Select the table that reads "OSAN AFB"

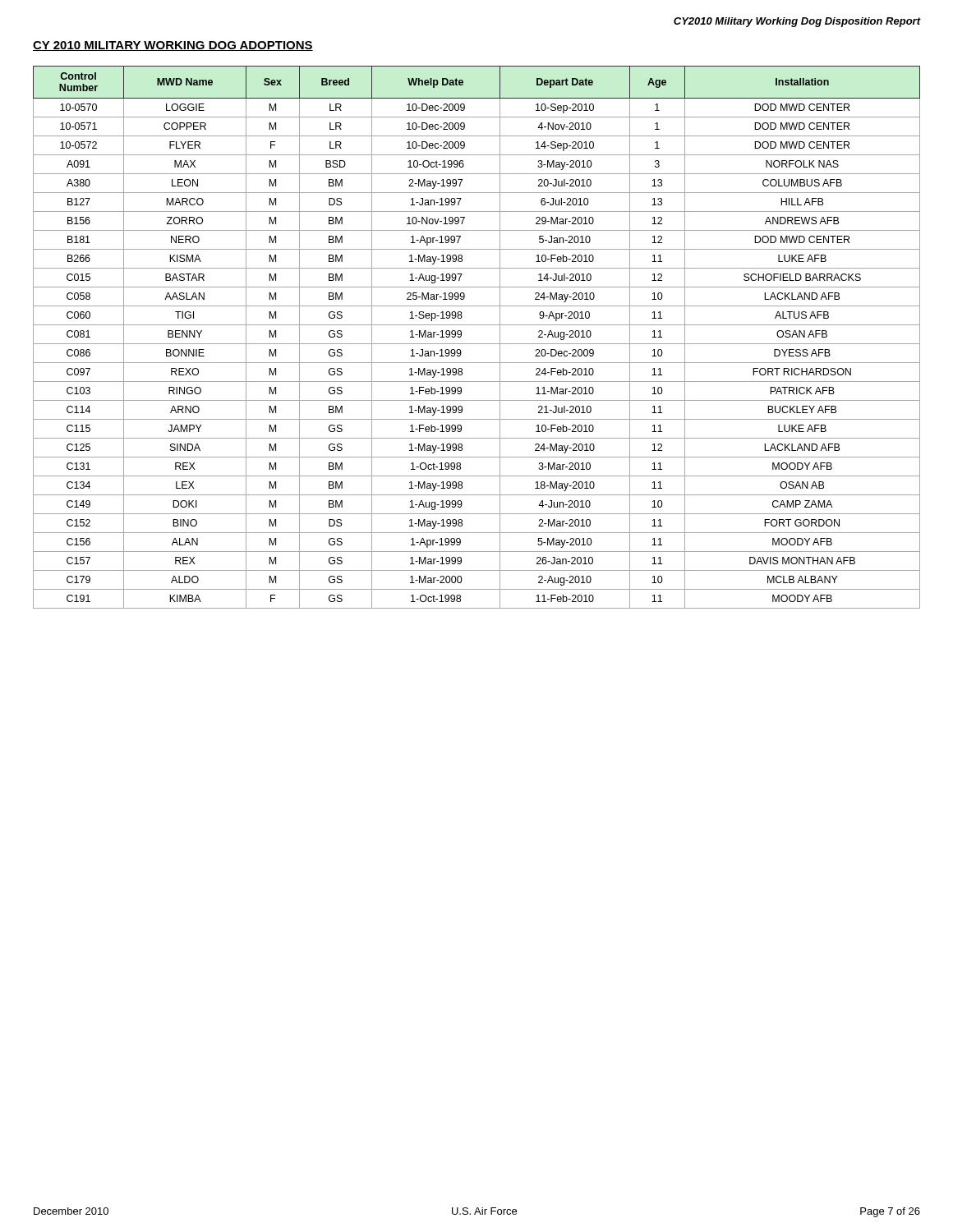point(476,337)
